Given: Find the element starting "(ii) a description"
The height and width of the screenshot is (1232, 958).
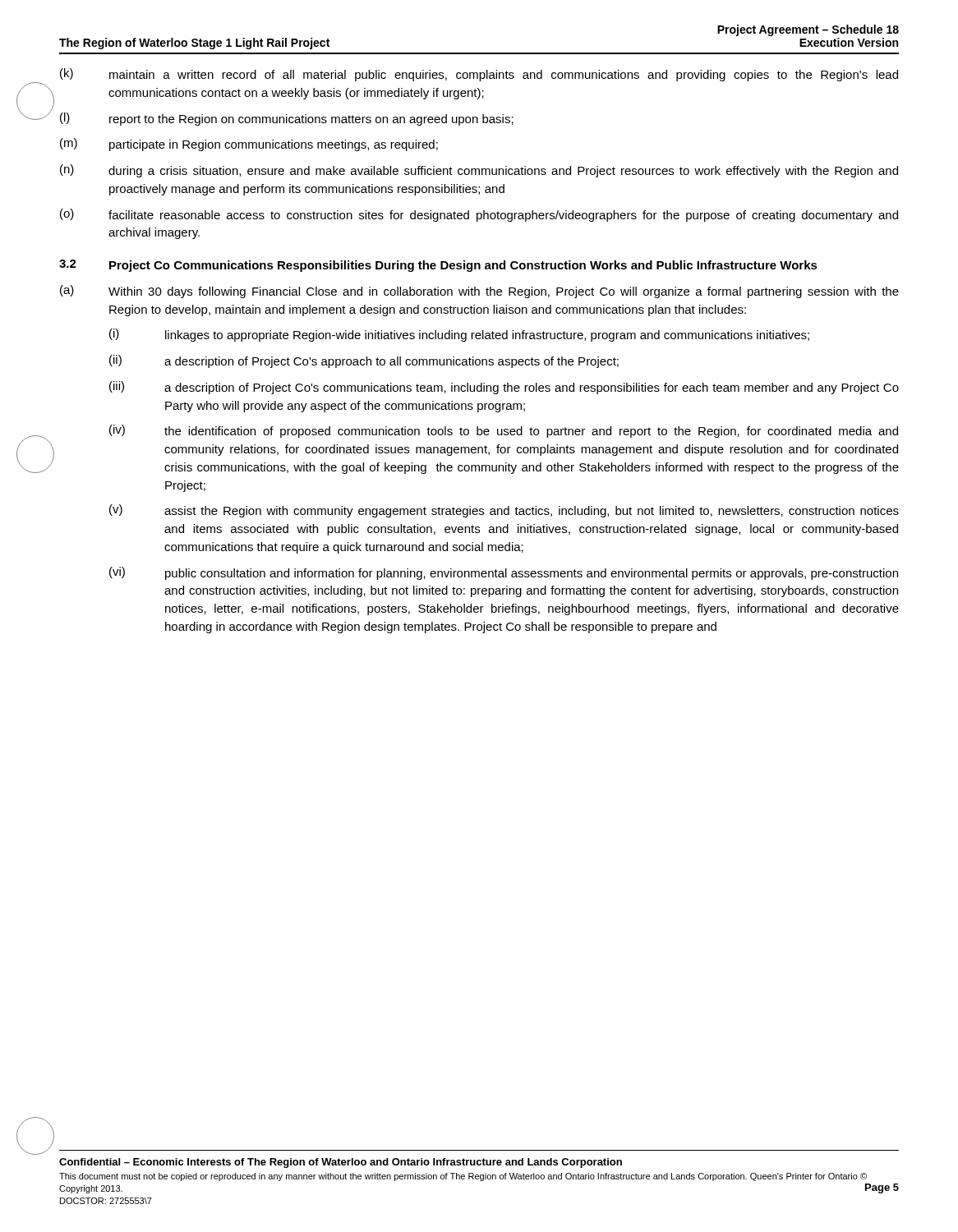Looking at the screenshot, I should click(x=504, y=361).
